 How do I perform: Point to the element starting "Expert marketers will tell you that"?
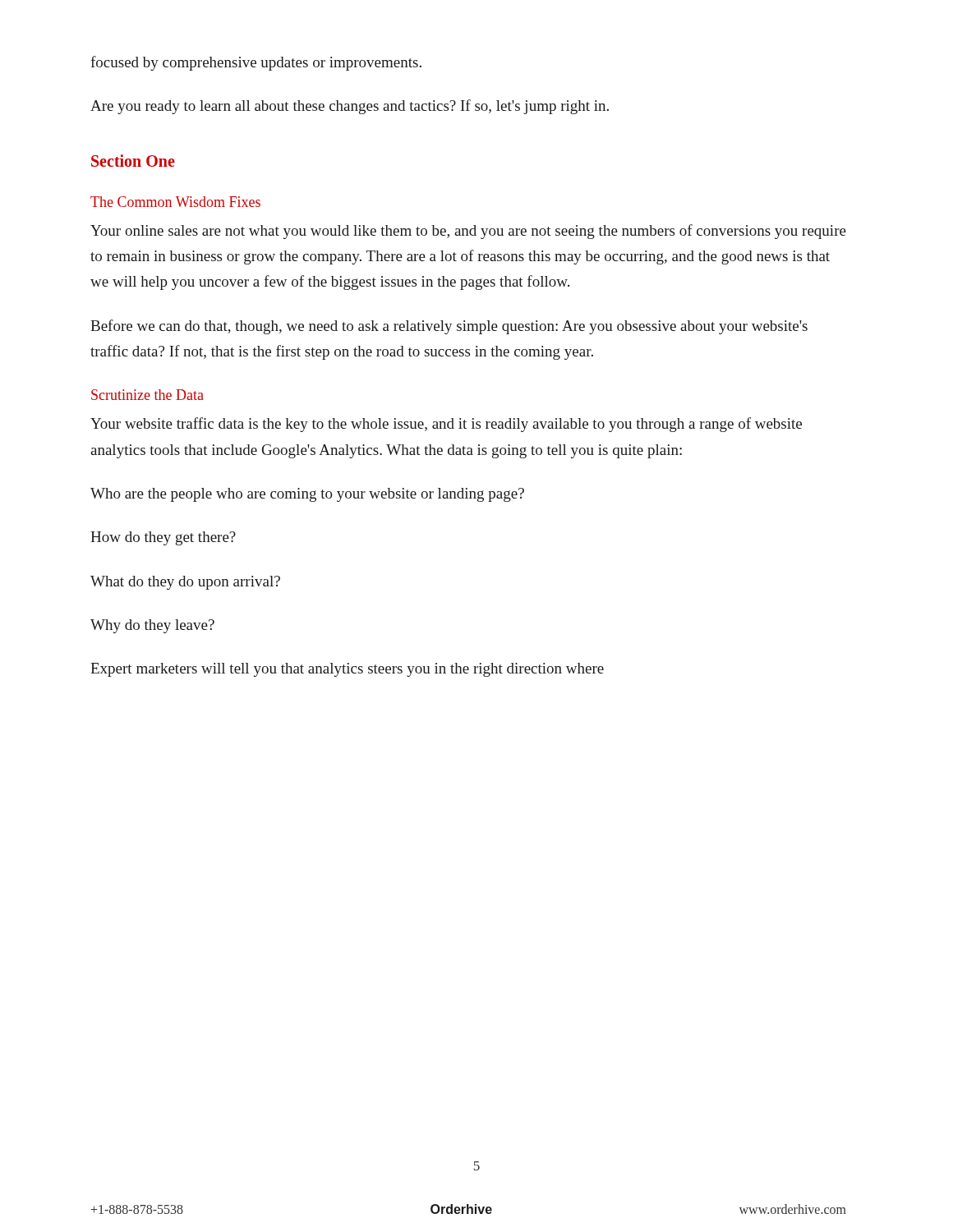(x=347, y=668)
